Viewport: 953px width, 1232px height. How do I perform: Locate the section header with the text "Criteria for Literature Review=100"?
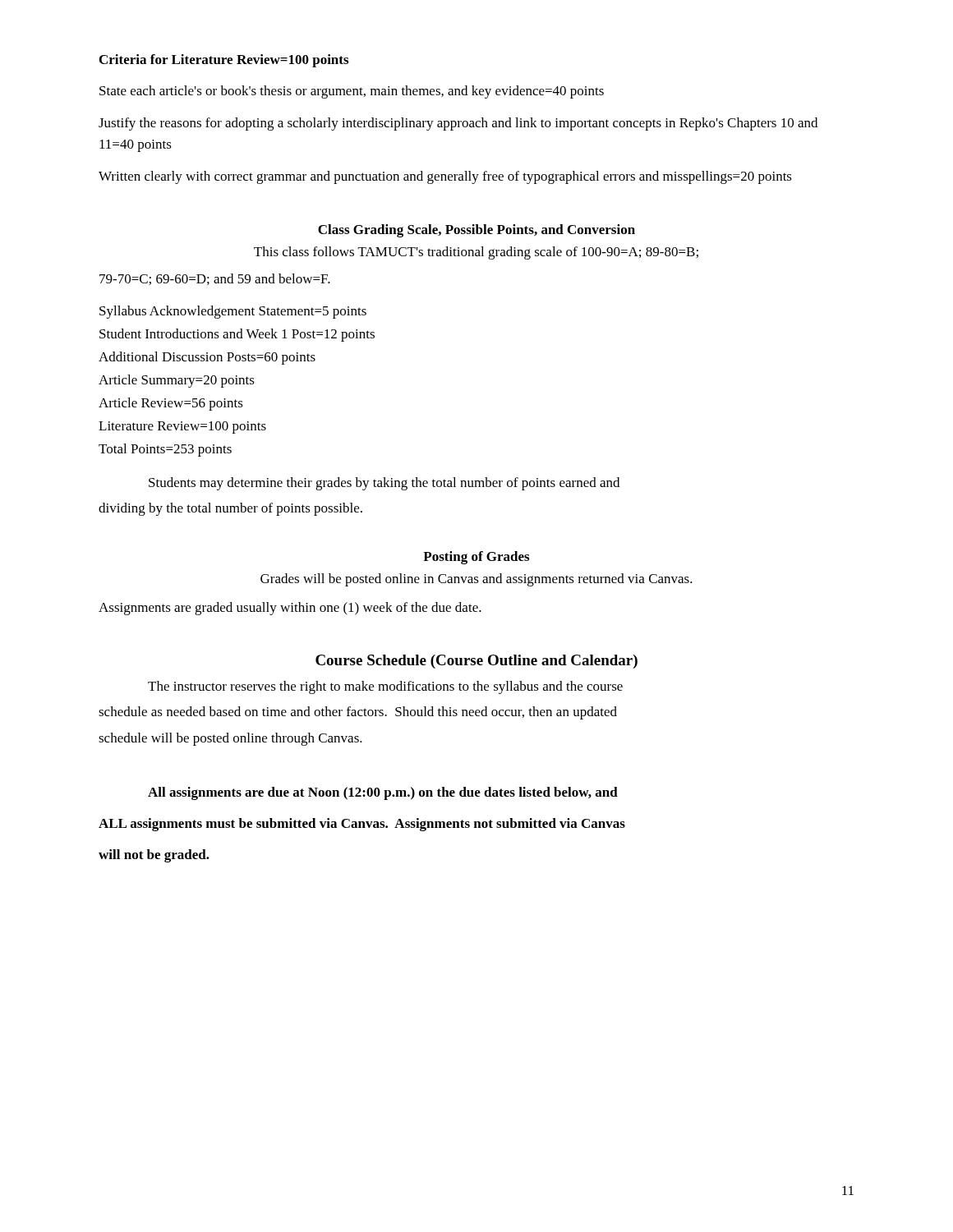coord(224,60)
